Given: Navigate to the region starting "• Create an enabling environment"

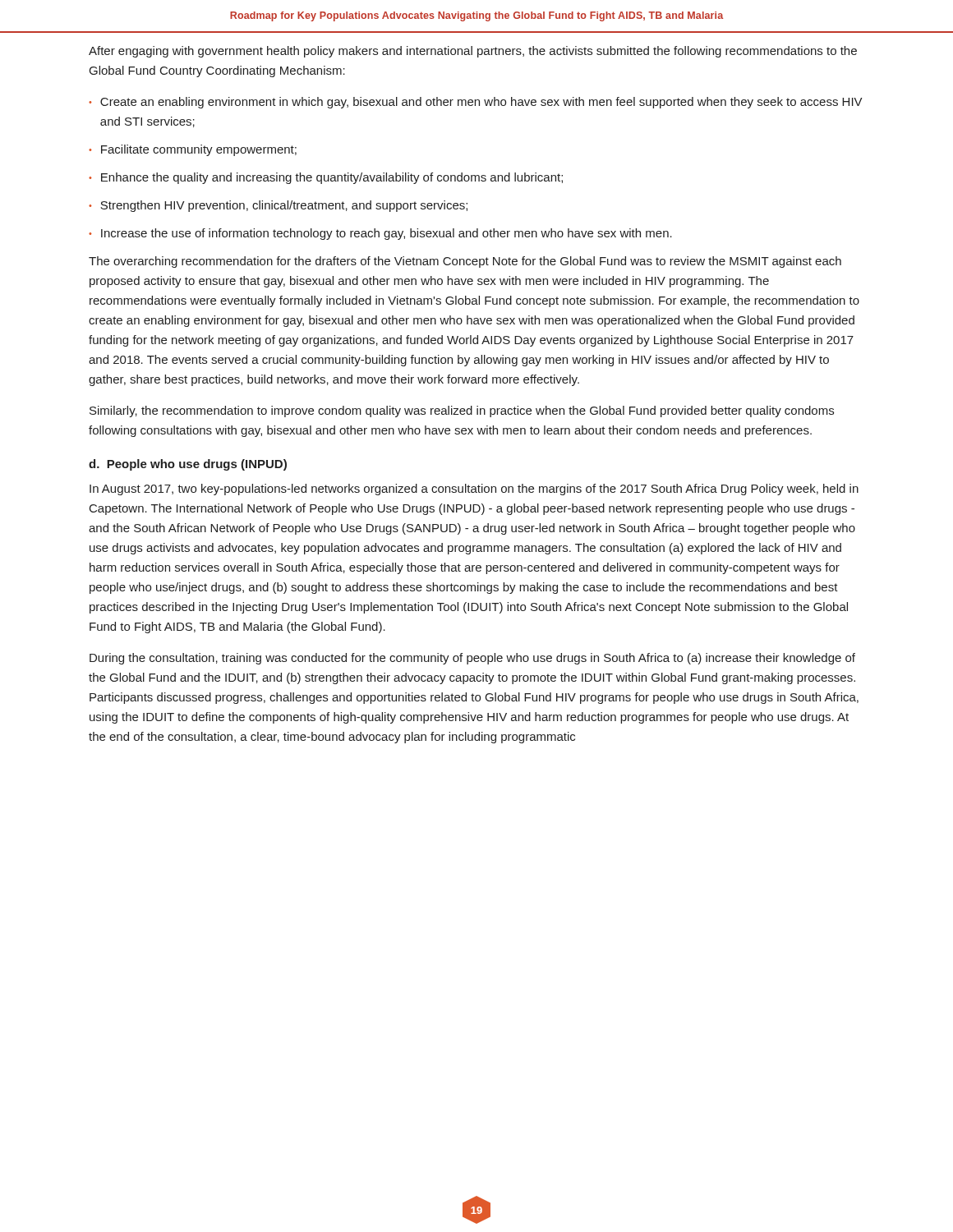Looking at the screenshot, I should pos(476,112).
